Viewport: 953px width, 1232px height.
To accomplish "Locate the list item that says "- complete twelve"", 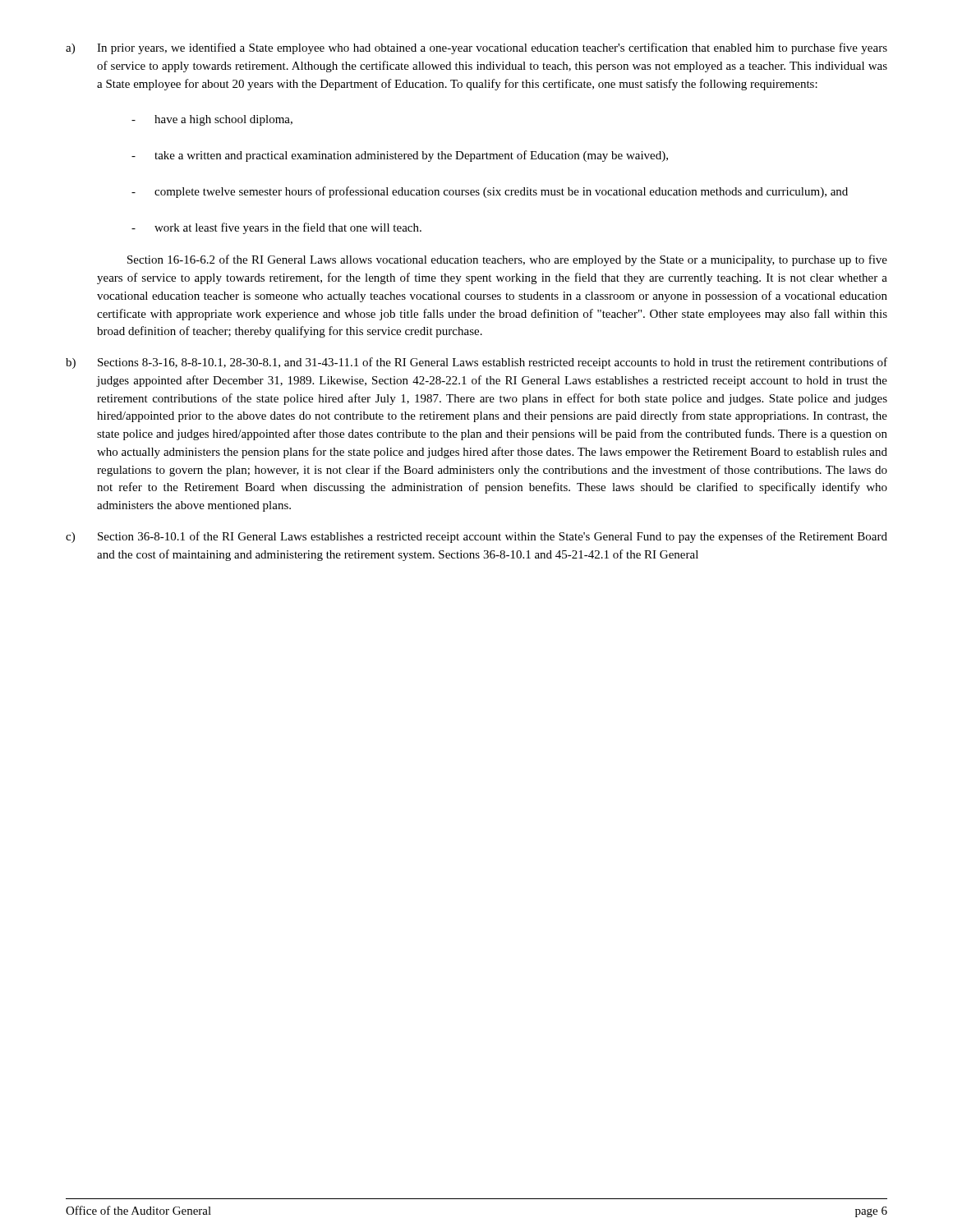I will (509, 192).
